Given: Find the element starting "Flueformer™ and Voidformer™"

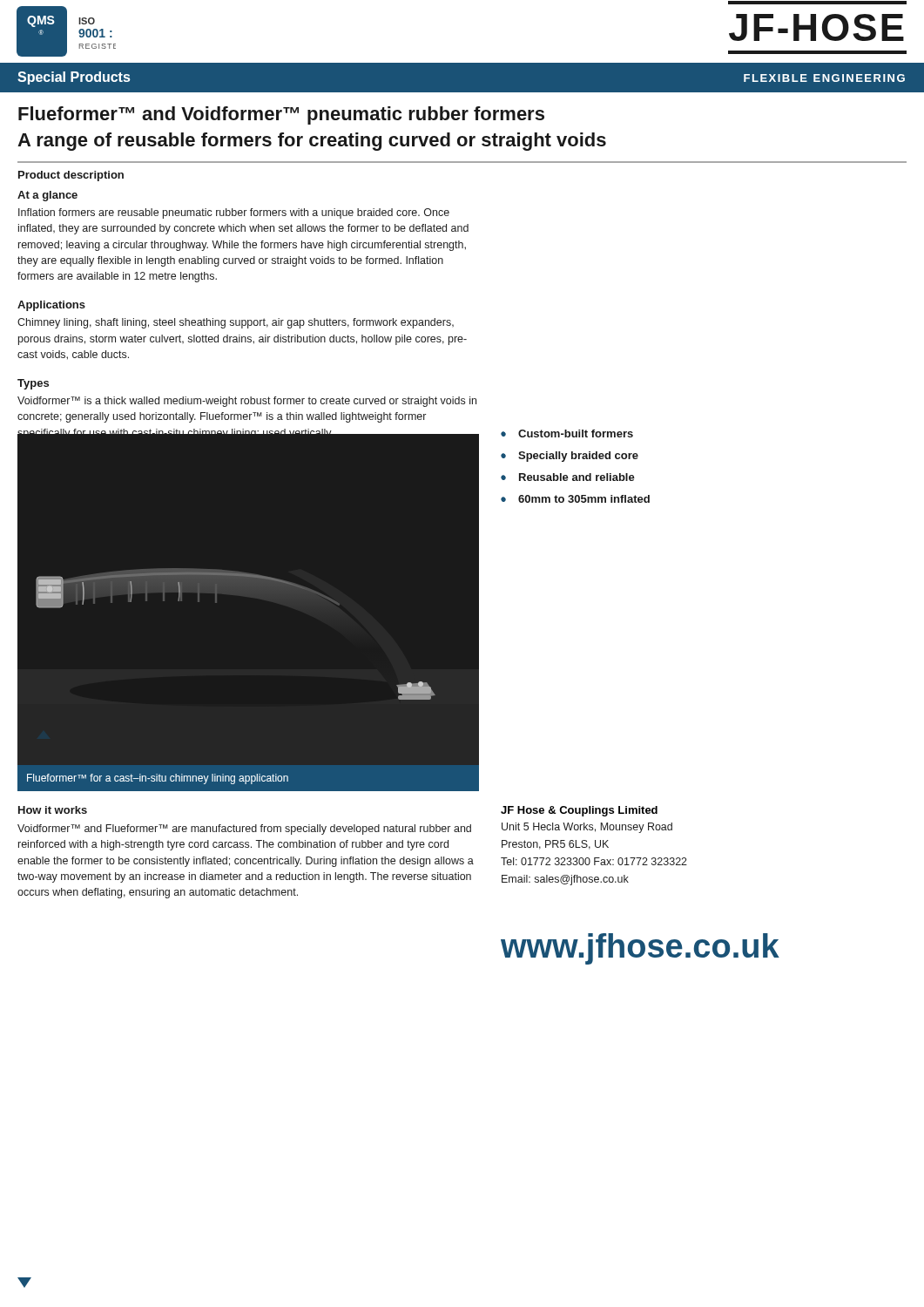Looking at the screenshot, I should point(462,127).
